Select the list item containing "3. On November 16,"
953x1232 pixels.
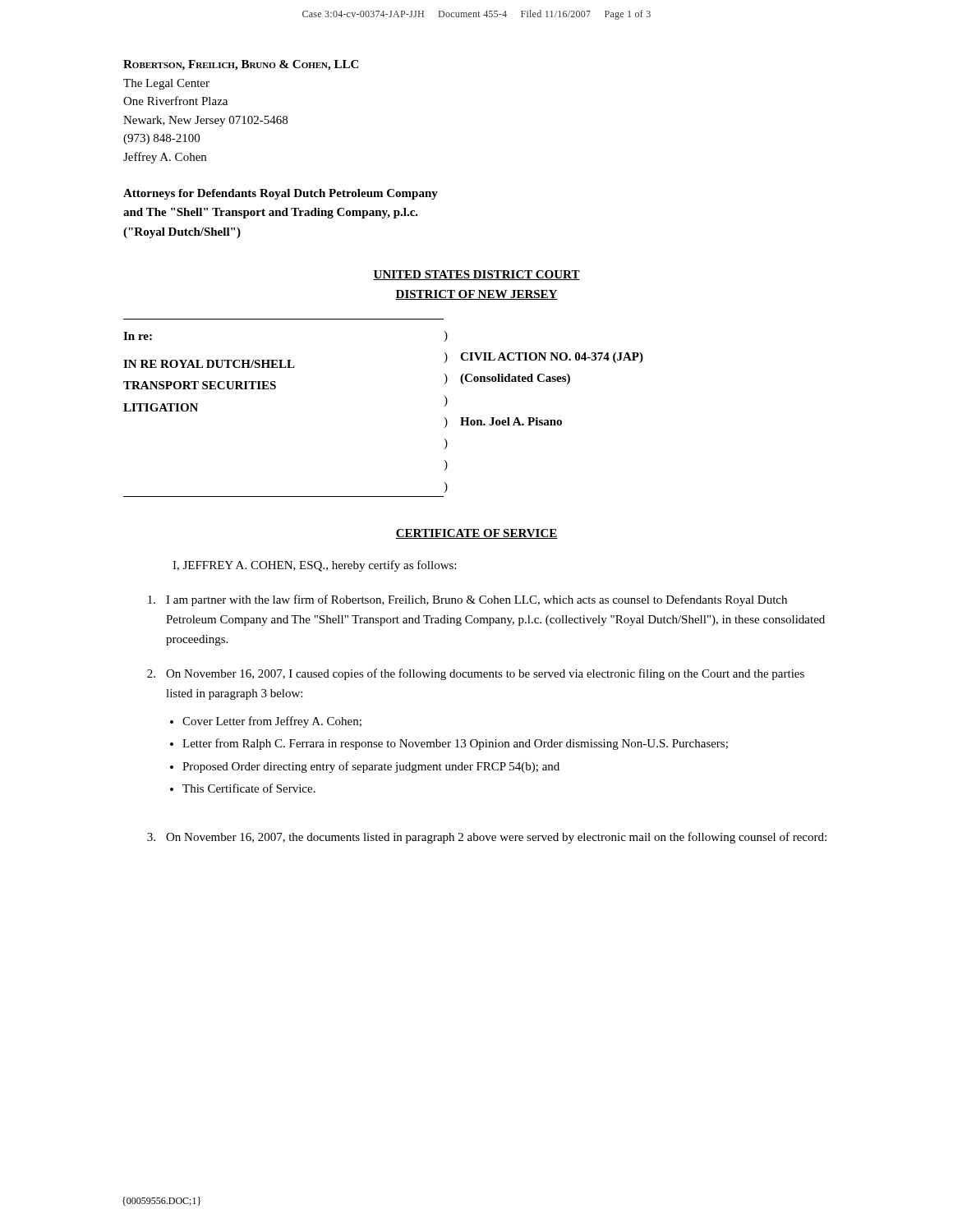476,837
